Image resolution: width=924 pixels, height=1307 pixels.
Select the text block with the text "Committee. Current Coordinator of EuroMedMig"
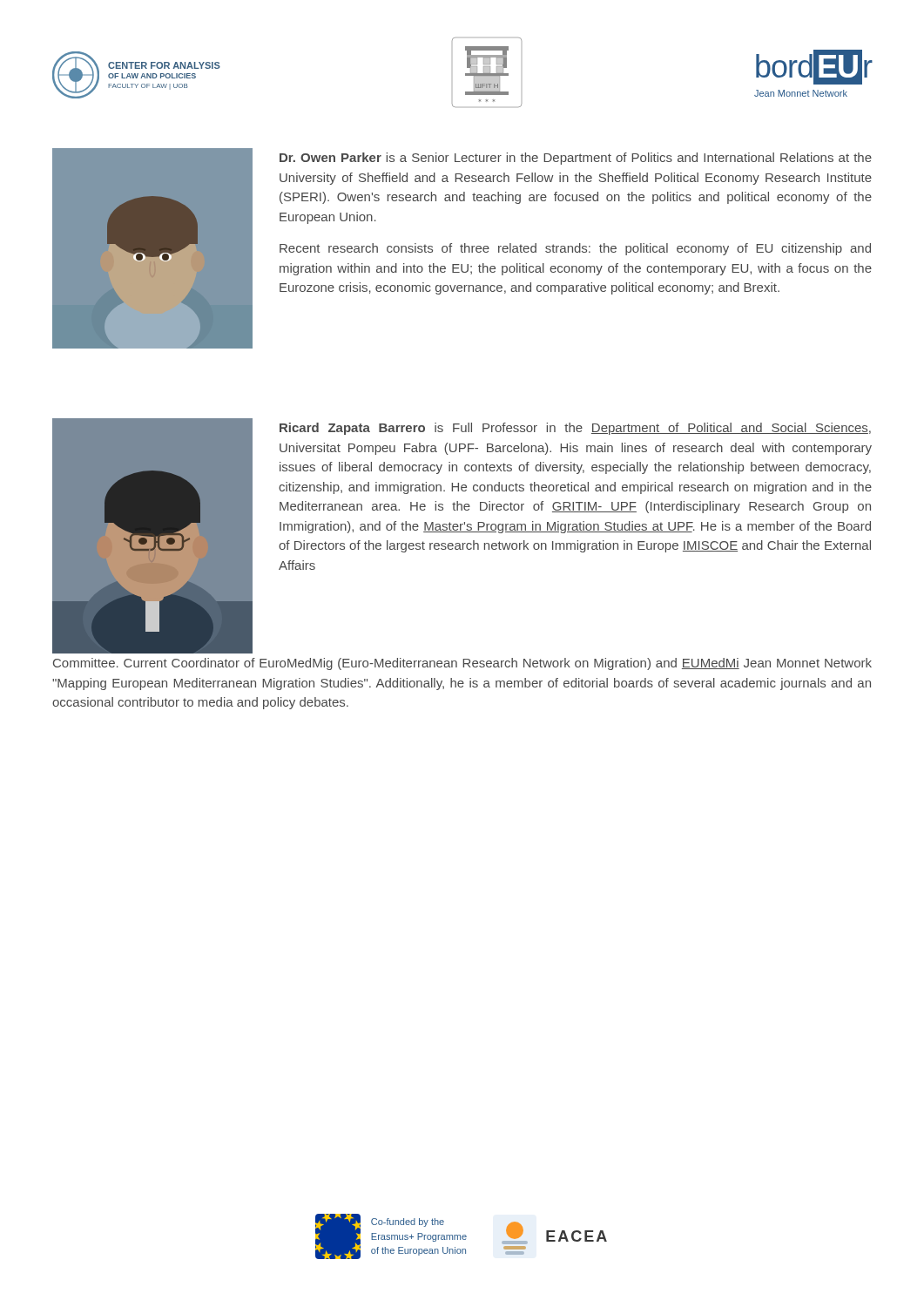click(462, 682)
